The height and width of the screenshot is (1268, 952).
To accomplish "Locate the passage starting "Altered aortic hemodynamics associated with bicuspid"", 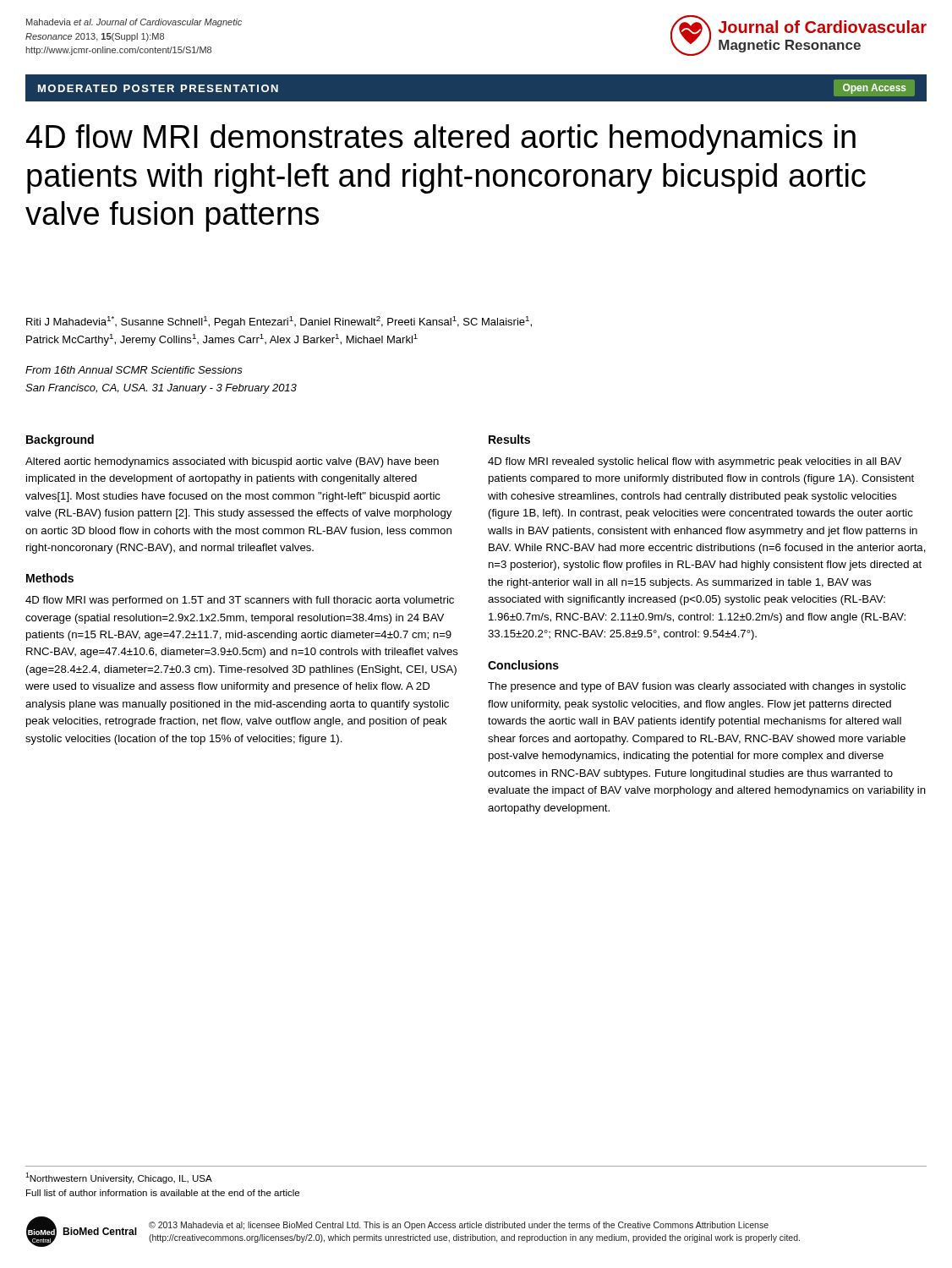I will click(239, 504).
